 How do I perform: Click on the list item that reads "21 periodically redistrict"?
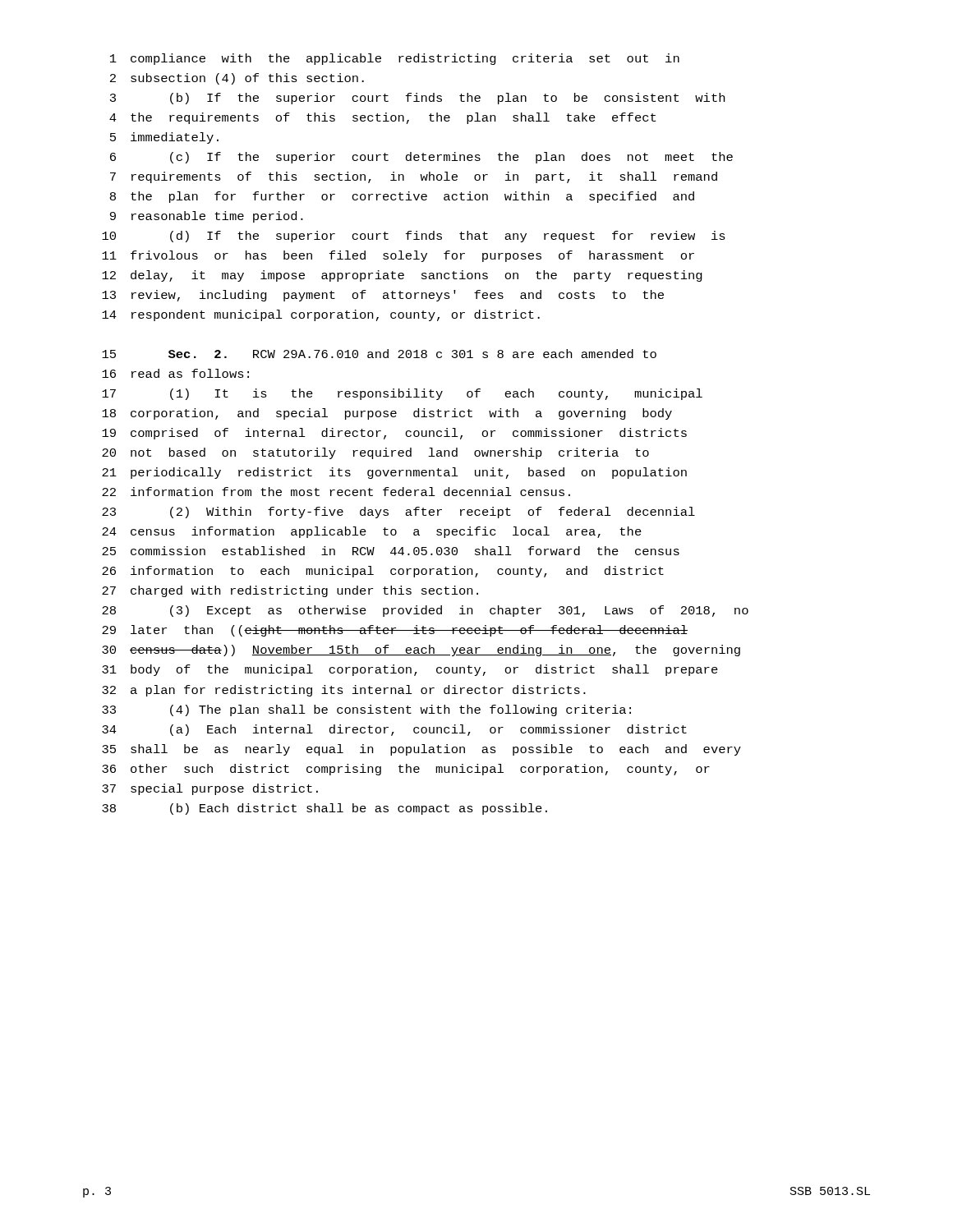(x=476, y=473)
